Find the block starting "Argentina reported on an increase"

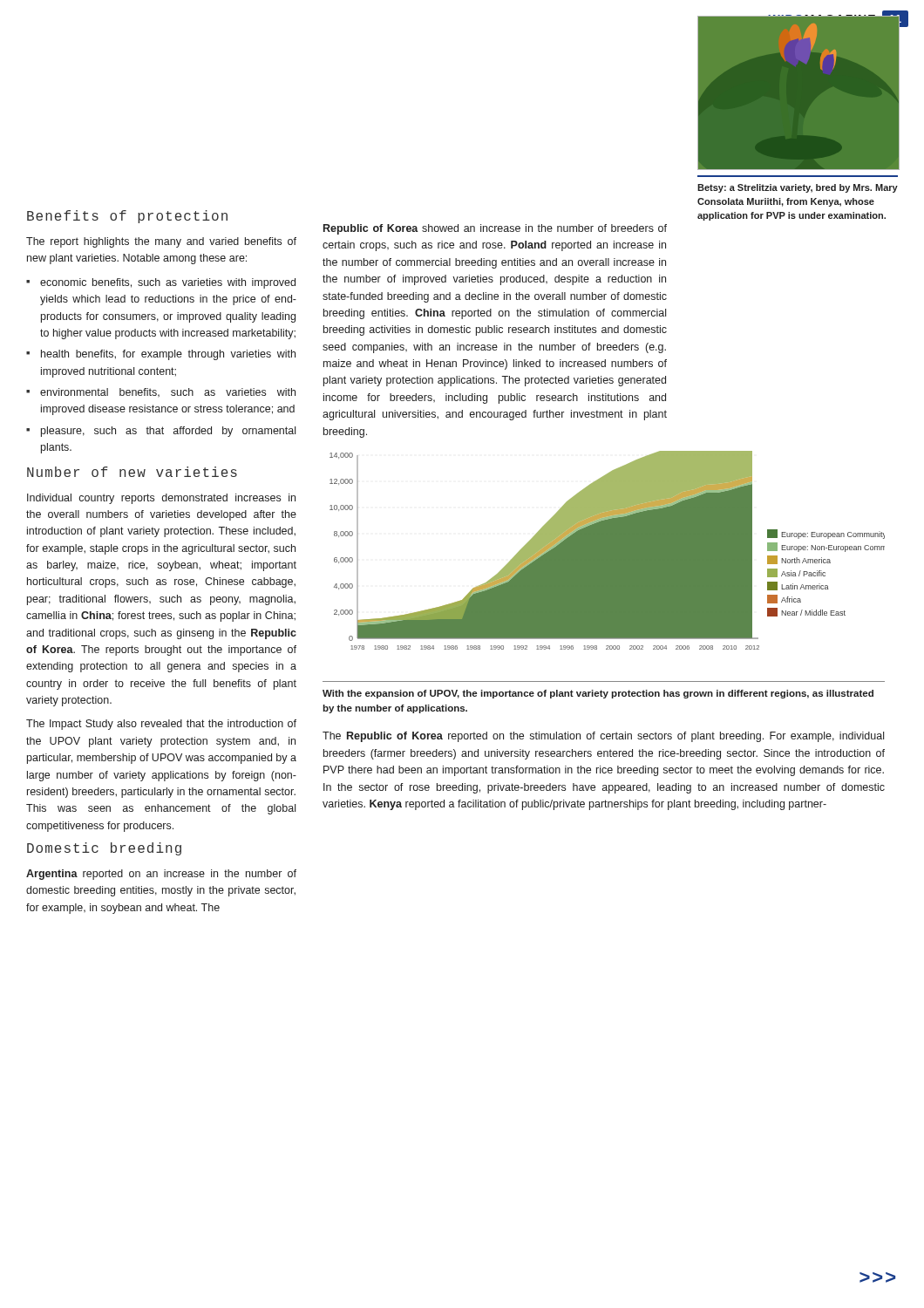click(x=161, y=891)
